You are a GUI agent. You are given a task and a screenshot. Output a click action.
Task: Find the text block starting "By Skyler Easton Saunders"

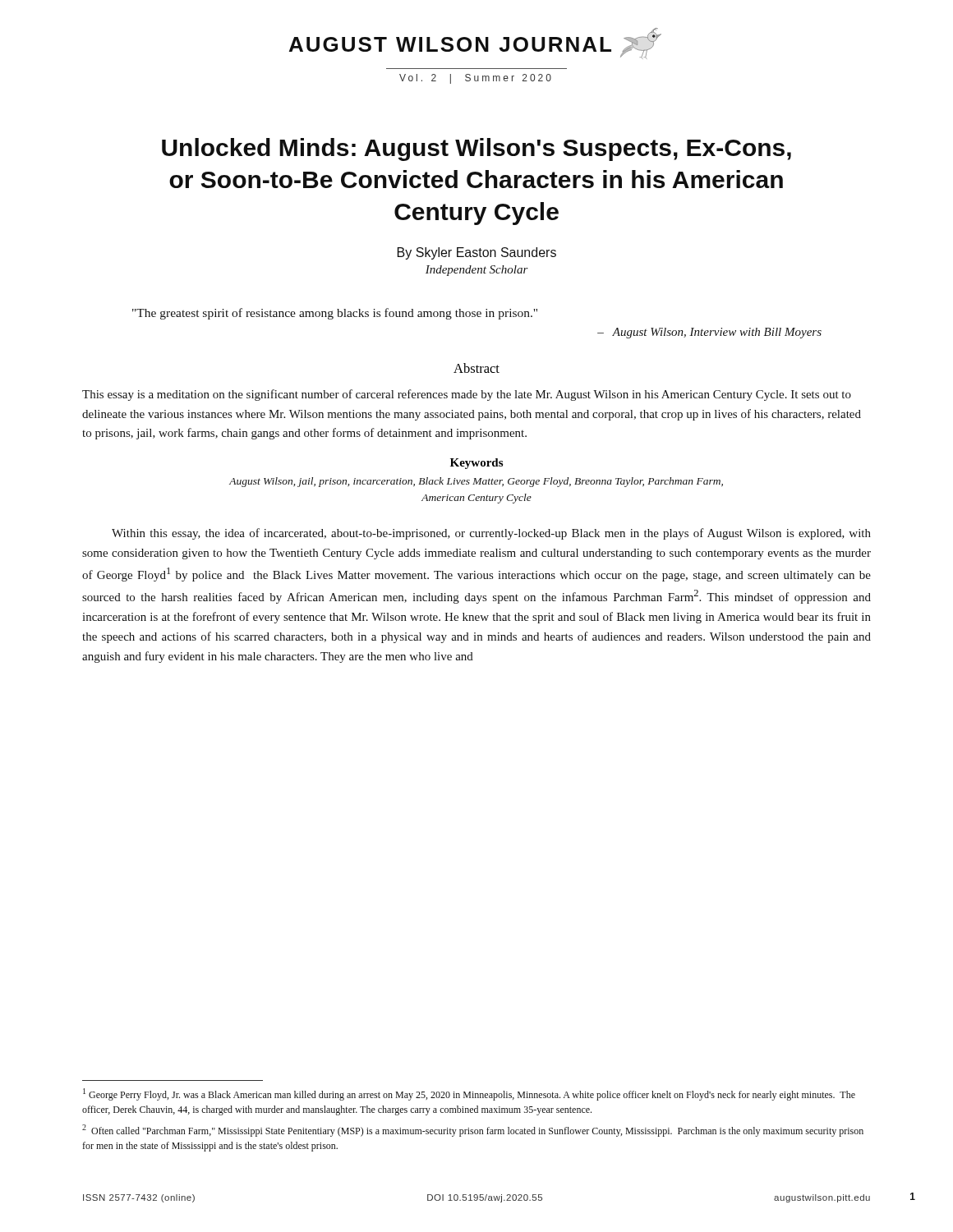tap(476, 261)
